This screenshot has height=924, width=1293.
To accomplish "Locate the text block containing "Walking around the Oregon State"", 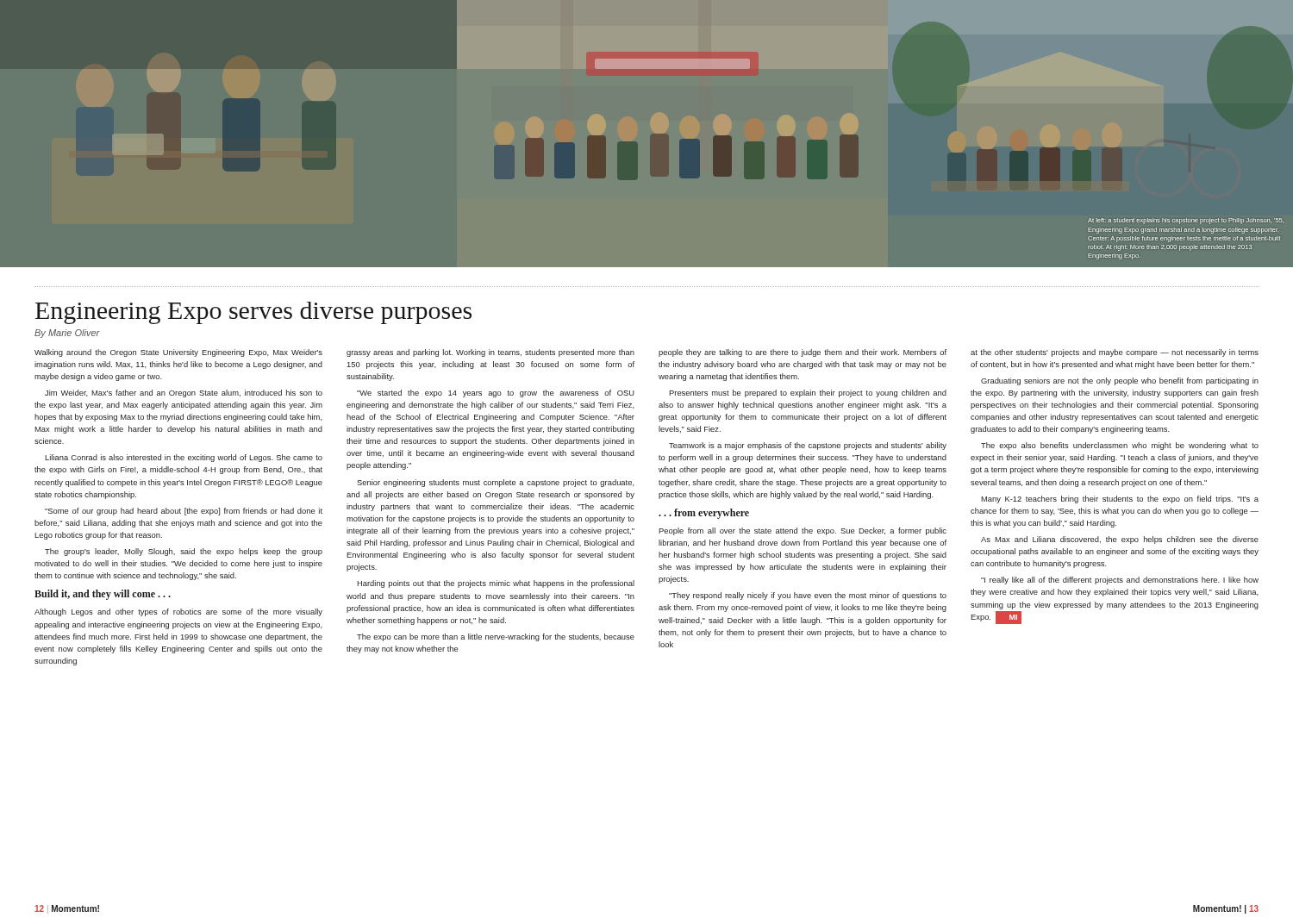I will click(178, 507).
